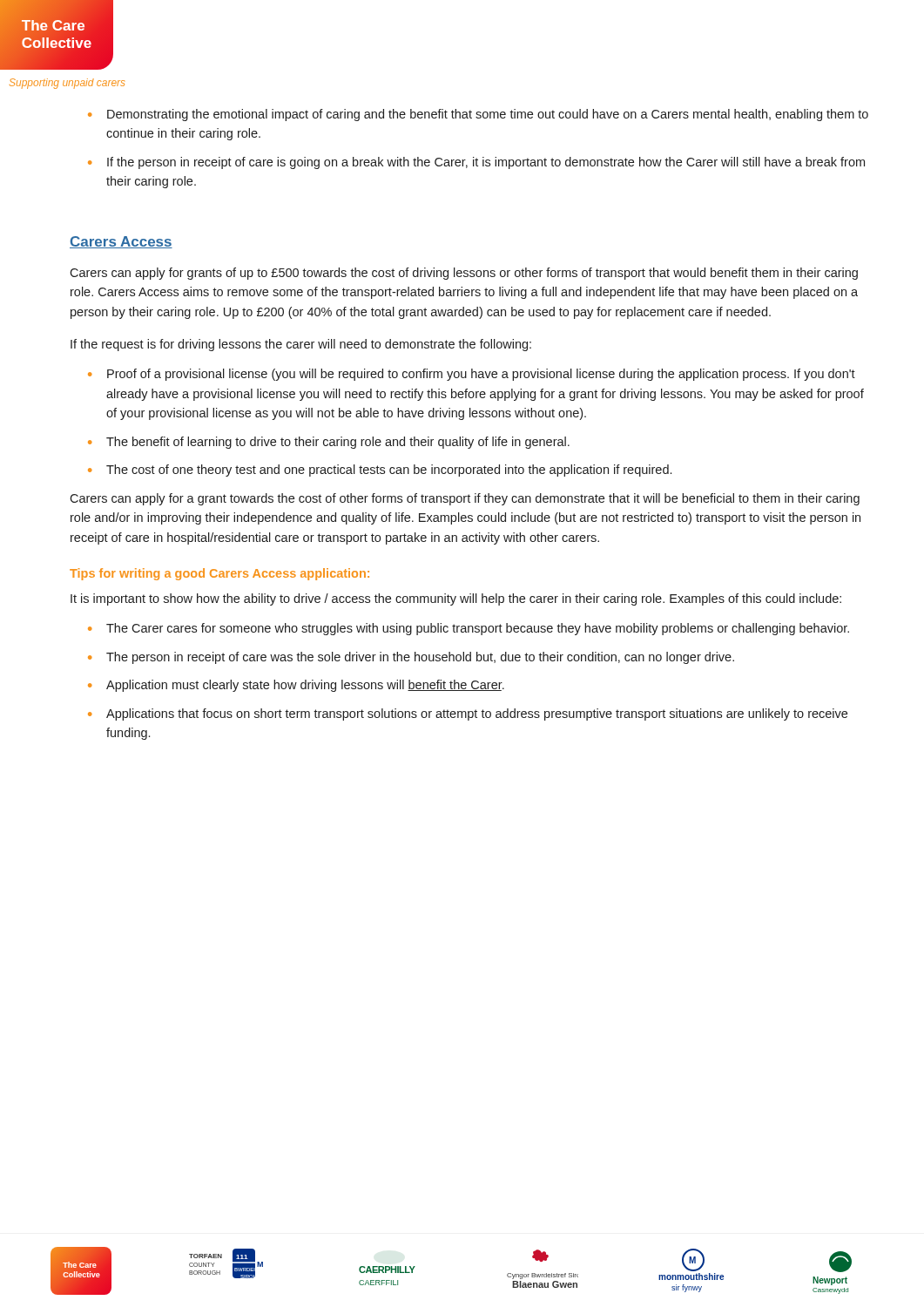924x1307 pixels.
Task: Find the section header that says "Tips for writing a good Carers"
Action: [220, 573]
